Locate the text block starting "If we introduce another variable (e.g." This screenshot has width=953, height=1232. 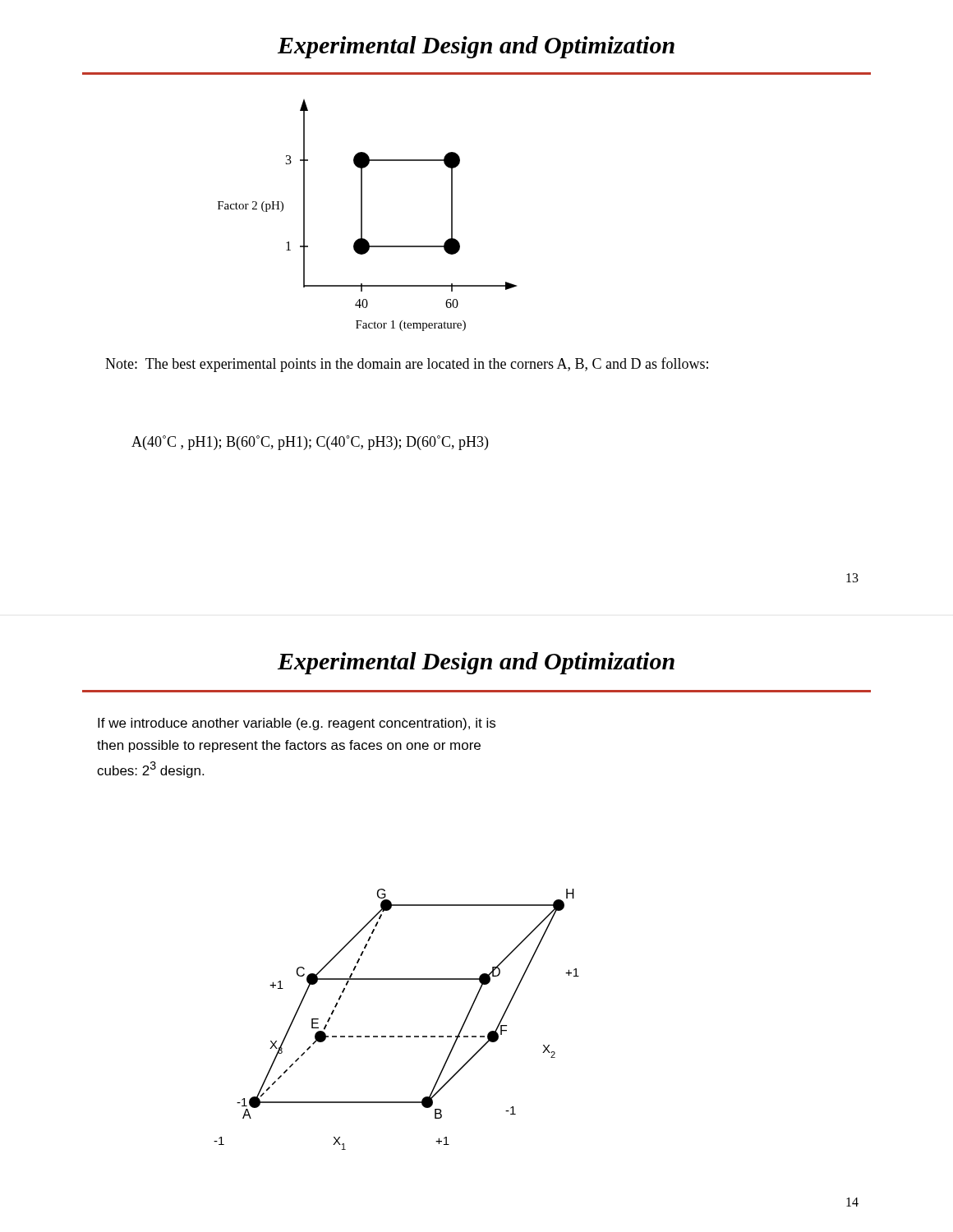pyautogui.click(x=296, y=747)
